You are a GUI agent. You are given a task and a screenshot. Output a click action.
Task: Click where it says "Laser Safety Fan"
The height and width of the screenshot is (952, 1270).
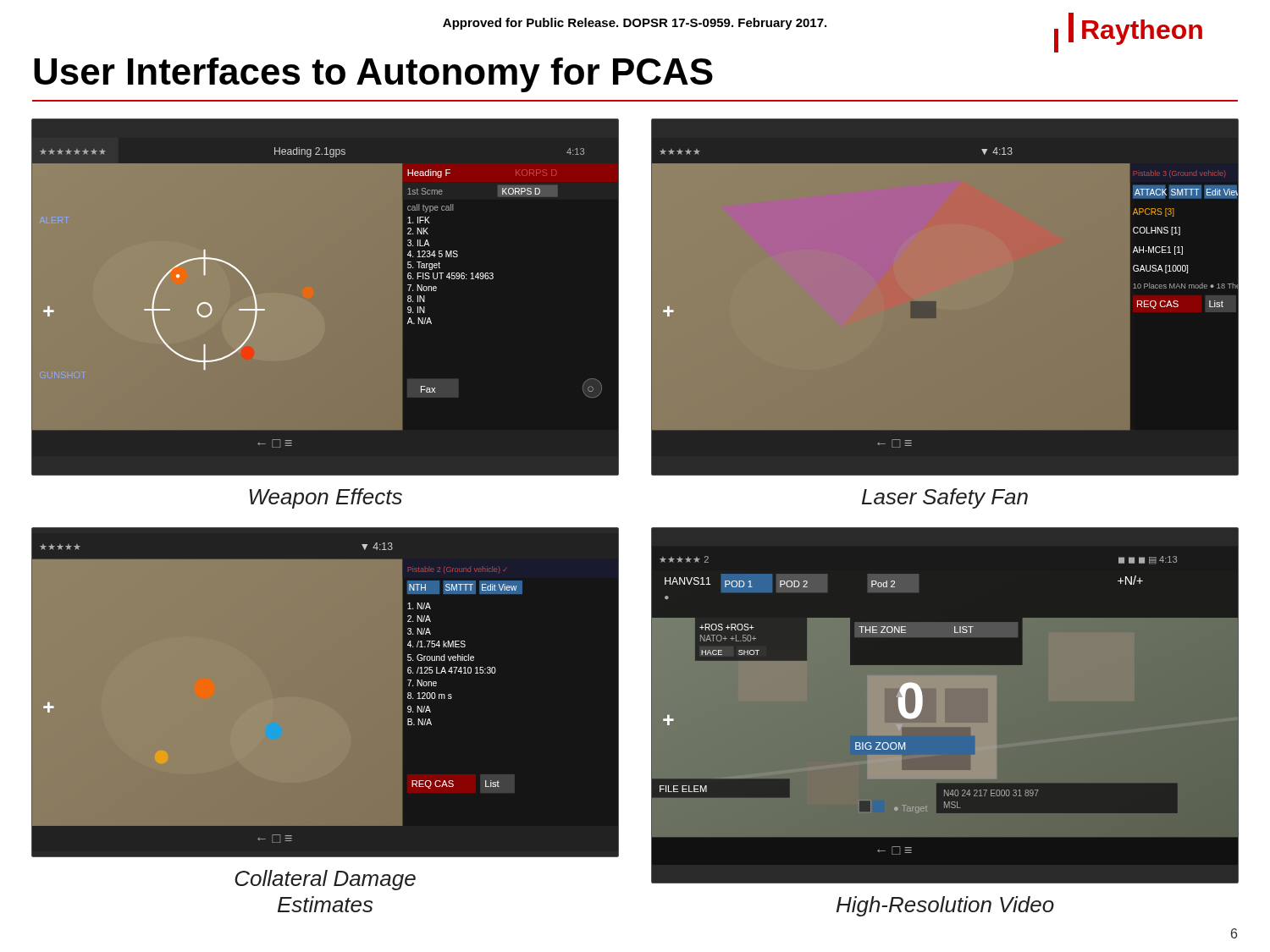click(945, 496)
